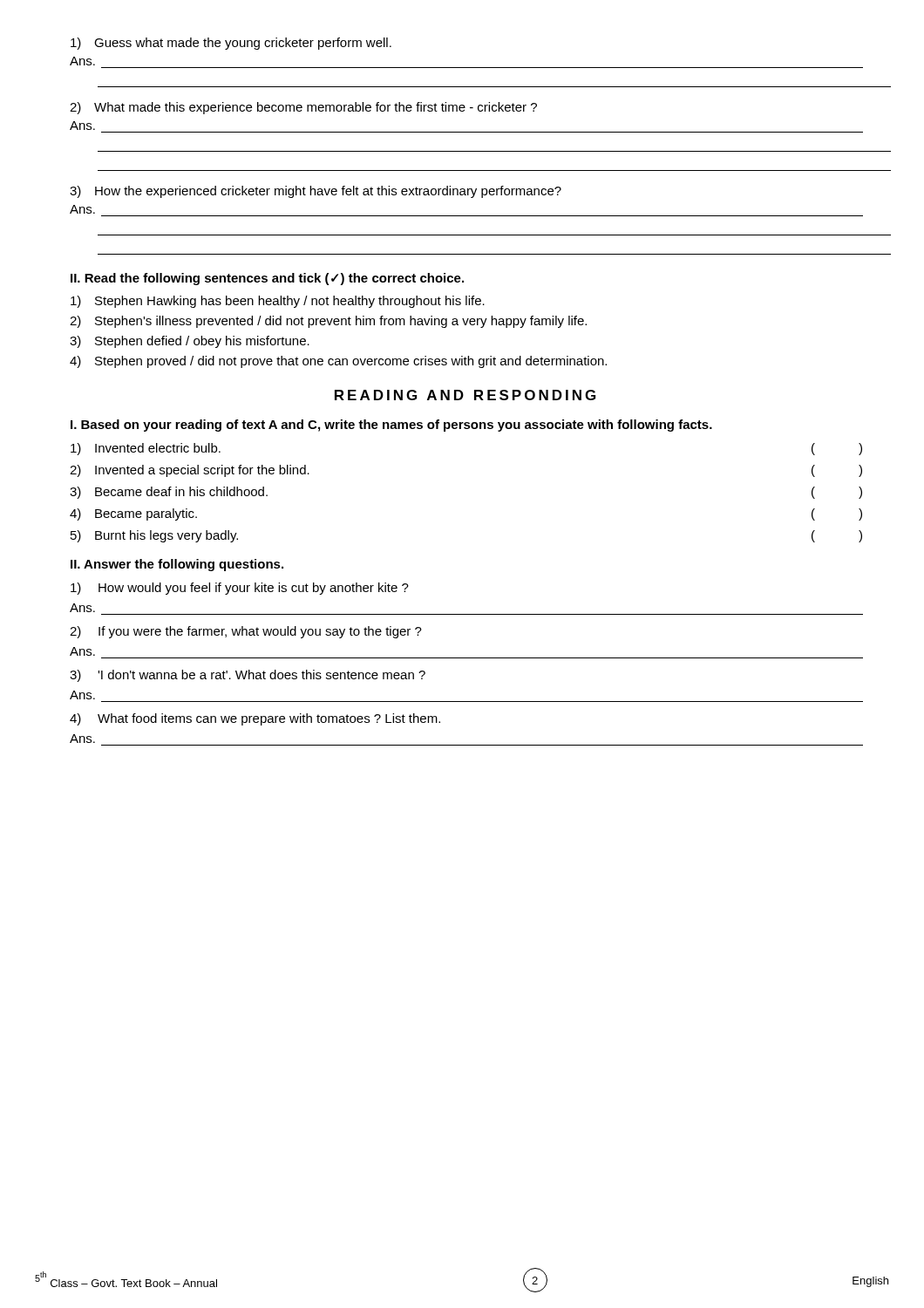Image resolution: width=924 pixels, height=1308 pixels.
Task: Where is the passage that starts "3) Became deaf in his childhood."?
Action: (180, 492)
